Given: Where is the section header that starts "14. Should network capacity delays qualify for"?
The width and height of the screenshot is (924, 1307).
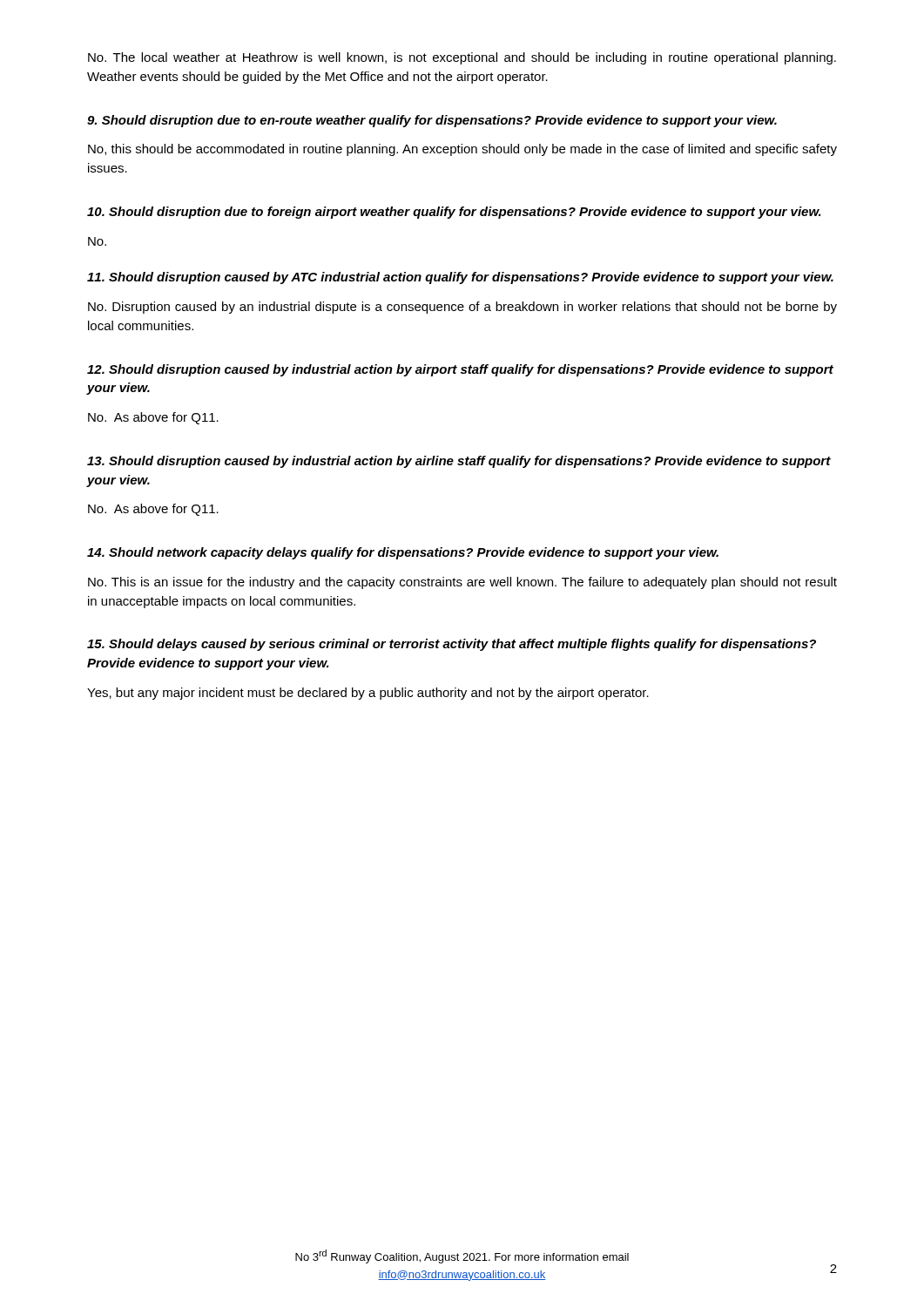Looking at the screenshot, I should (403, 552).
